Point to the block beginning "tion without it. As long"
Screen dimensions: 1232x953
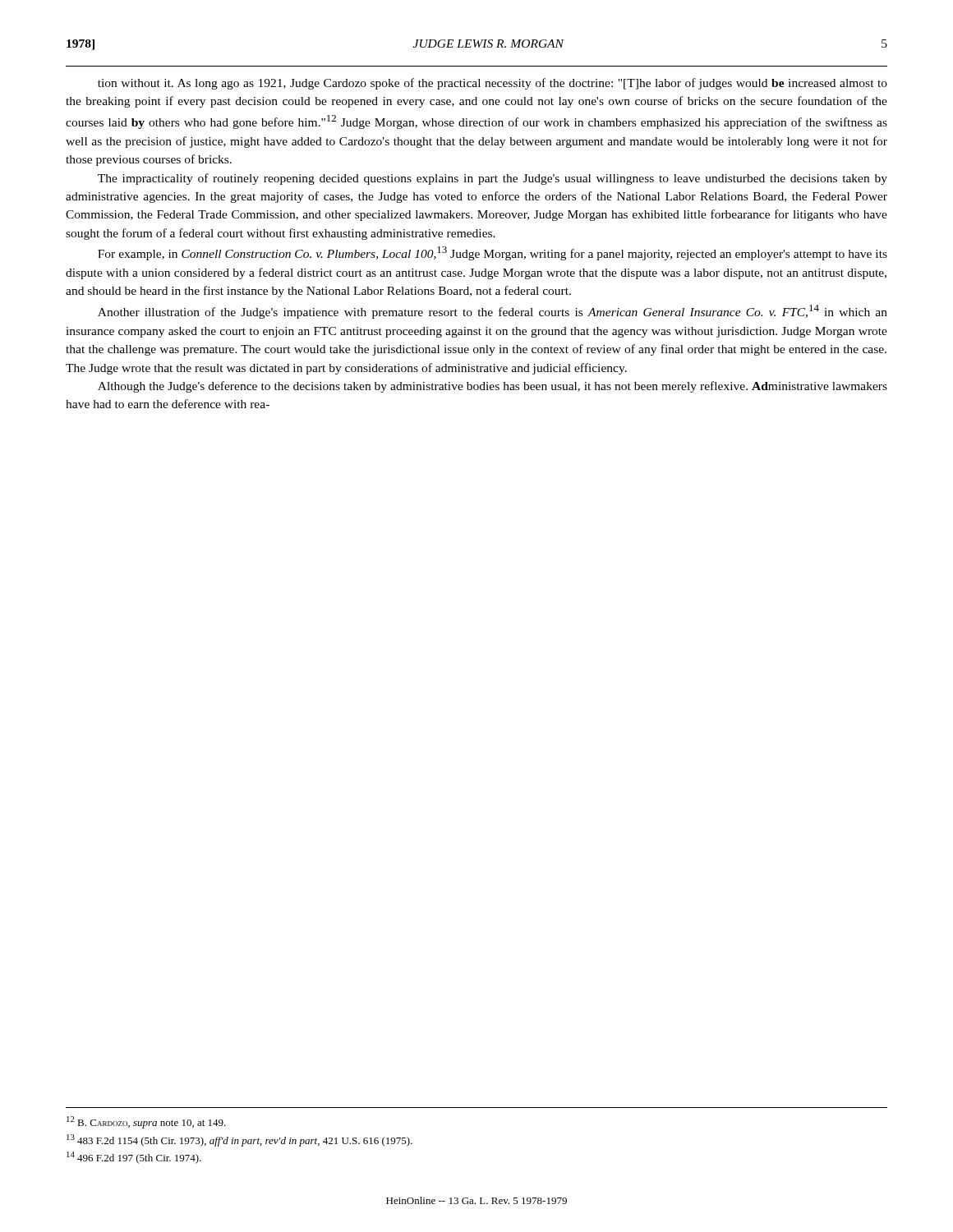click(x=476, y=121)
